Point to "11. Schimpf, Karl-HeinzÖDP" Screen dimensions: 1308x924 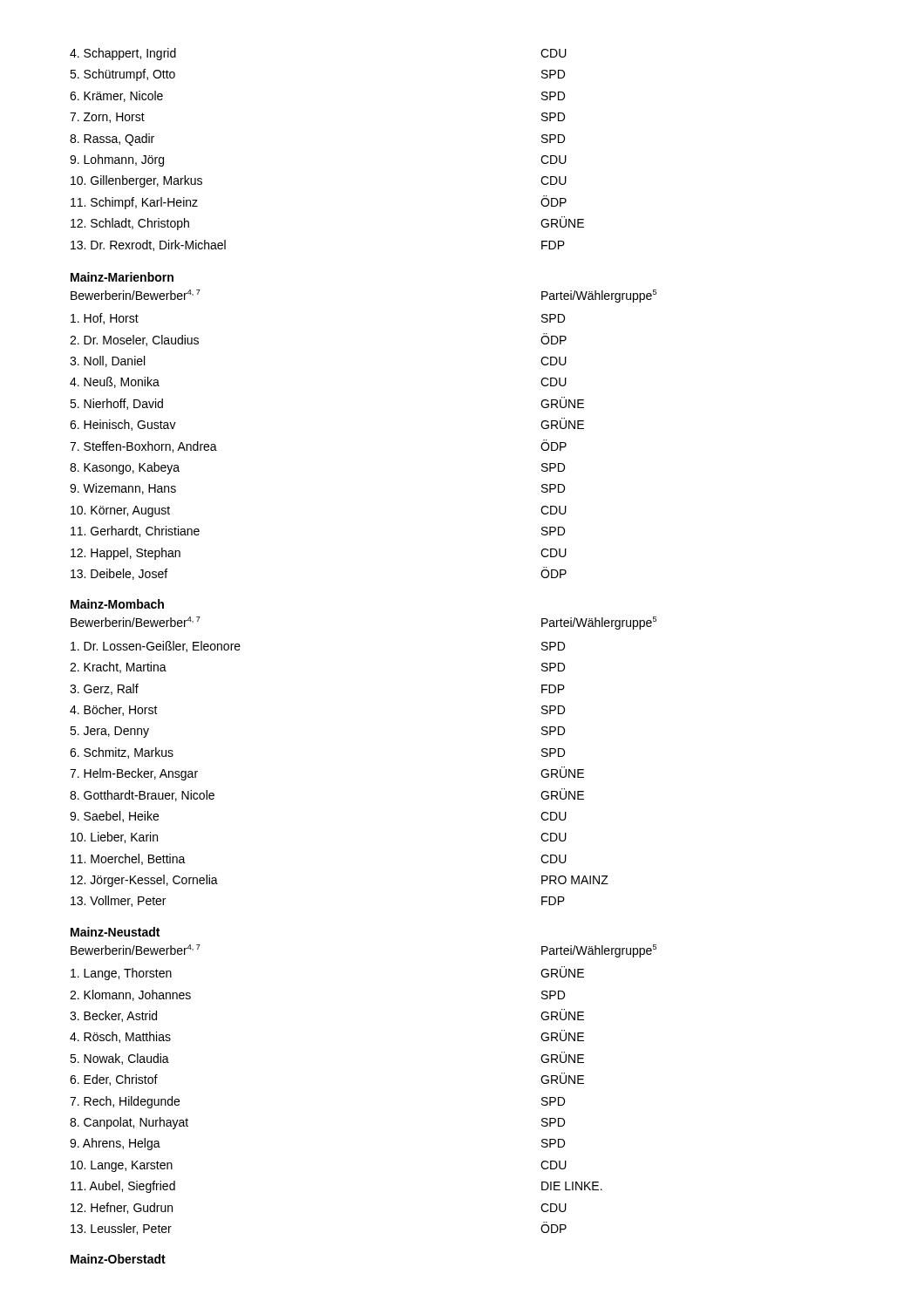click(x=129, y=202)
